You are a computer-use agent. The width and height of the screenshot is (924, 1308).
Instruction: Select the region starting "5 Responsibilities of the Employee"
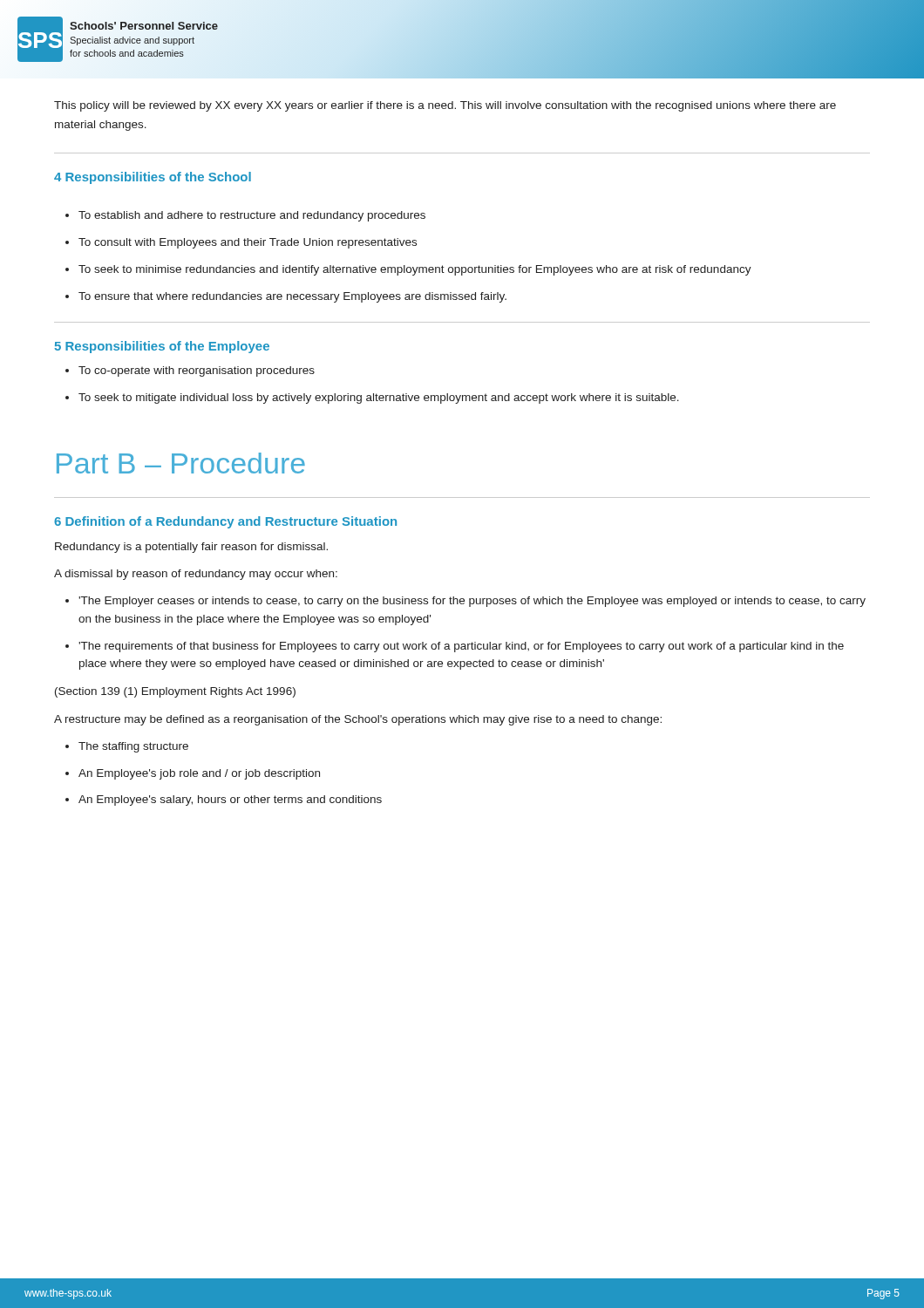click(162, 346)
